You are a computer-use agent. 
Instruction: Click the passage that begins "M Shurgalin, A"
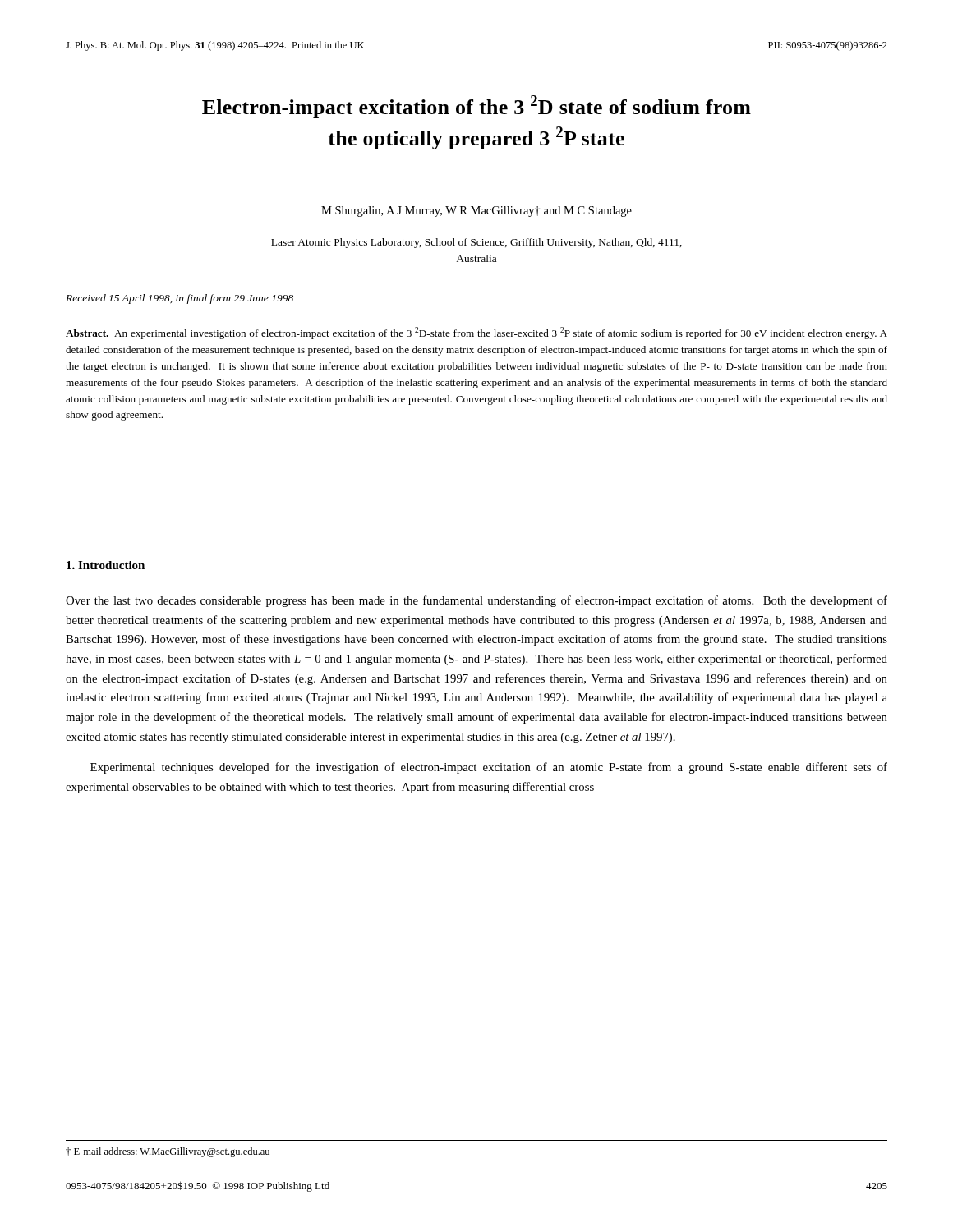pyautogui.click(x=476, y=210)
